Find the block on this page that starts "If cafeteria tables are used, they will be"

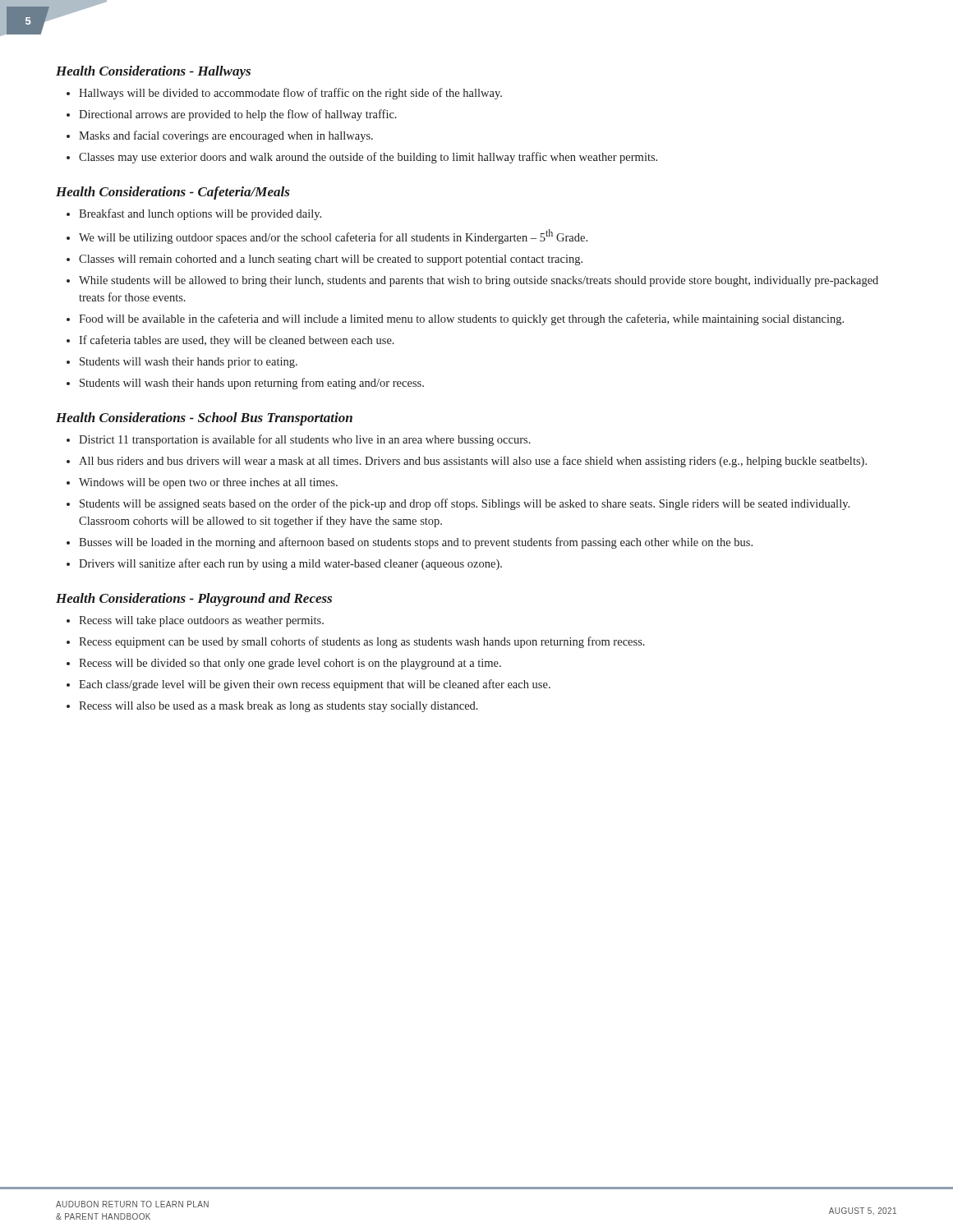point(237,340)
